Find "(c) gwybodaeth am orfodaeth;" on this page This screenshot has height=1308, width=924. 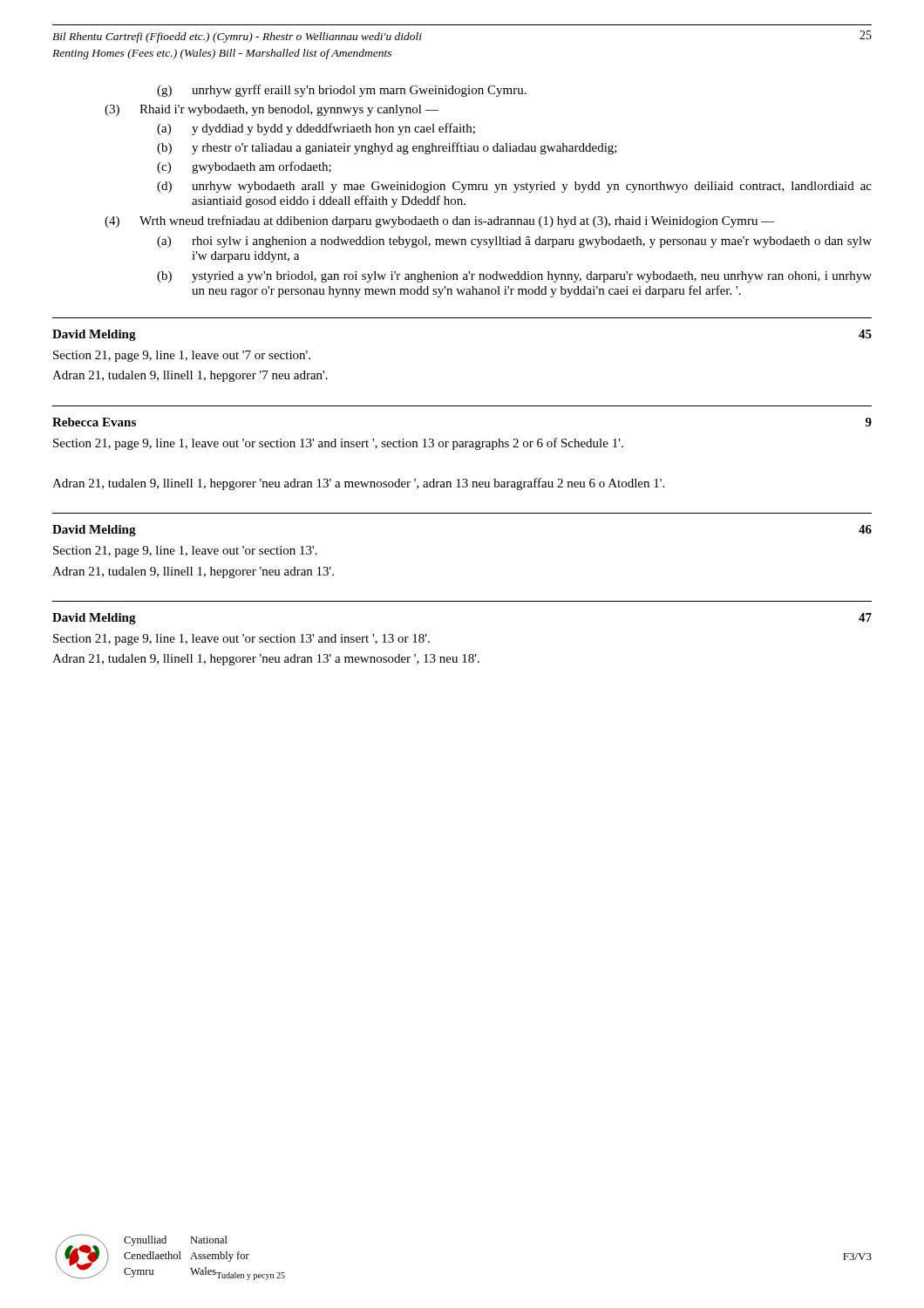[244, 167]
